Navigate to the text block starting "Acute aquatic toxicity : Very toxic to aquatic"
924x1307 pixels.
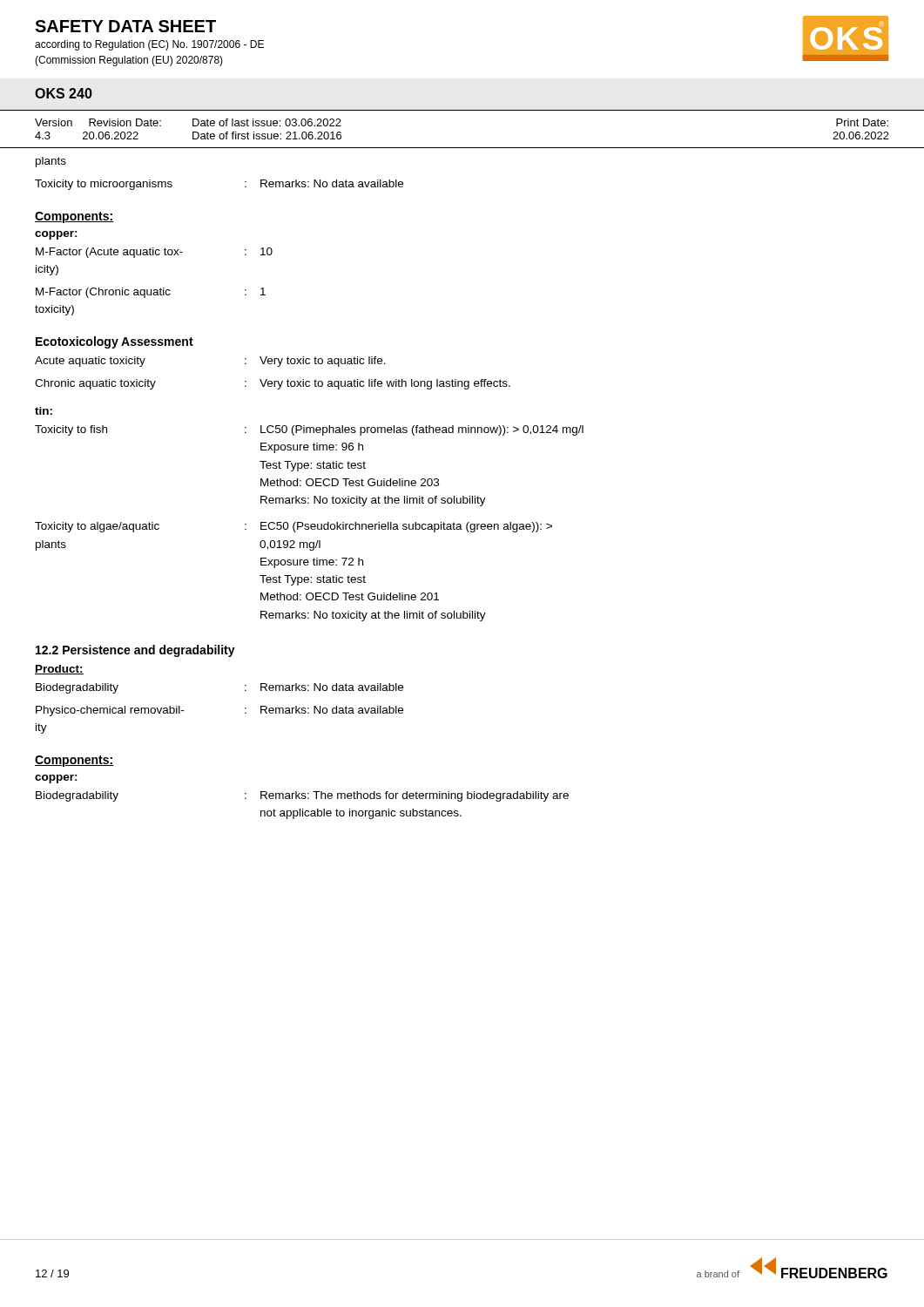pyautogui.click(x=93, y=361)
